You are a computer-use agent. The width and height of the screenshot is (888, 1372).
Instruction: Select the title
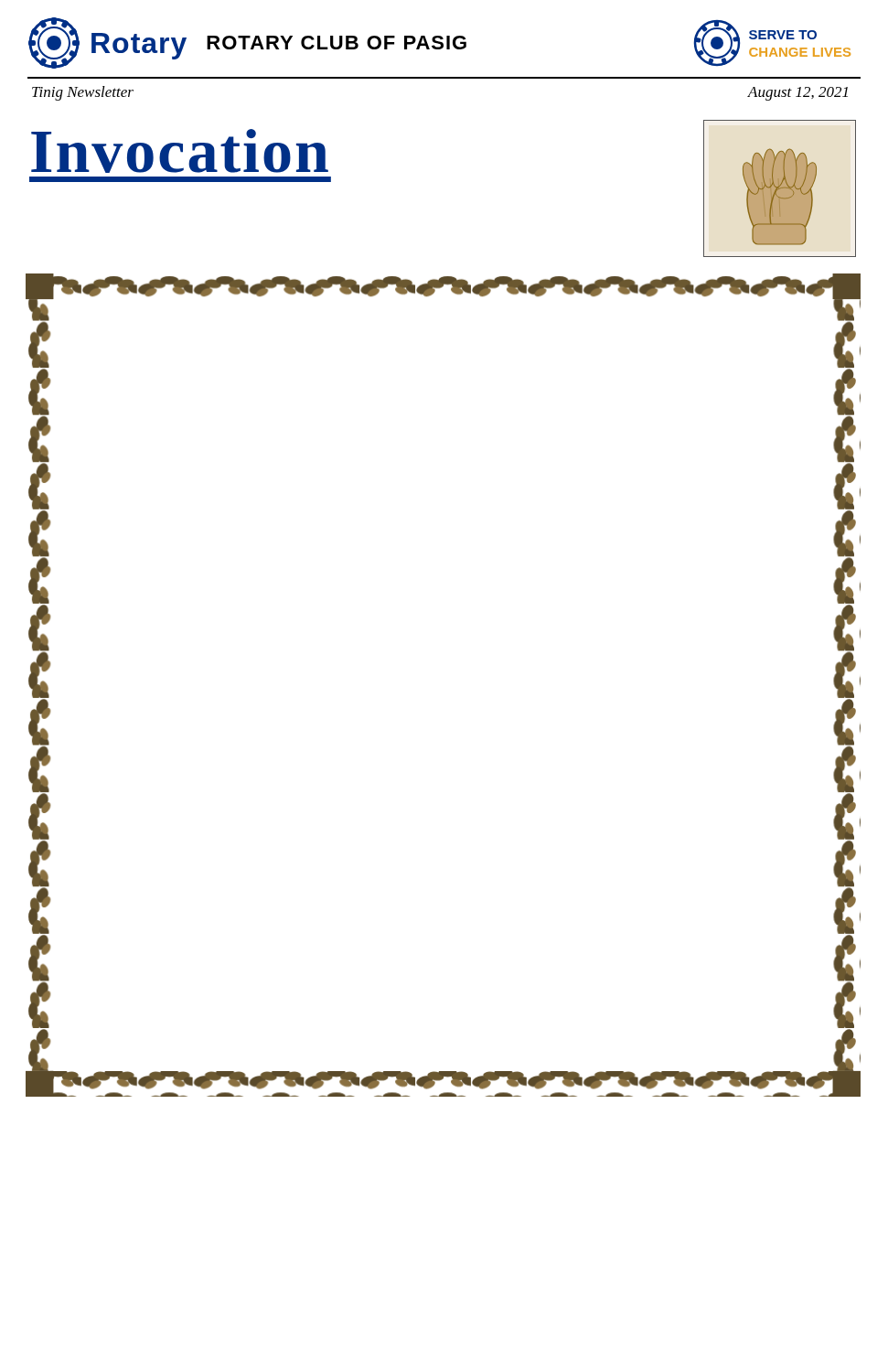tap(180, 151)
